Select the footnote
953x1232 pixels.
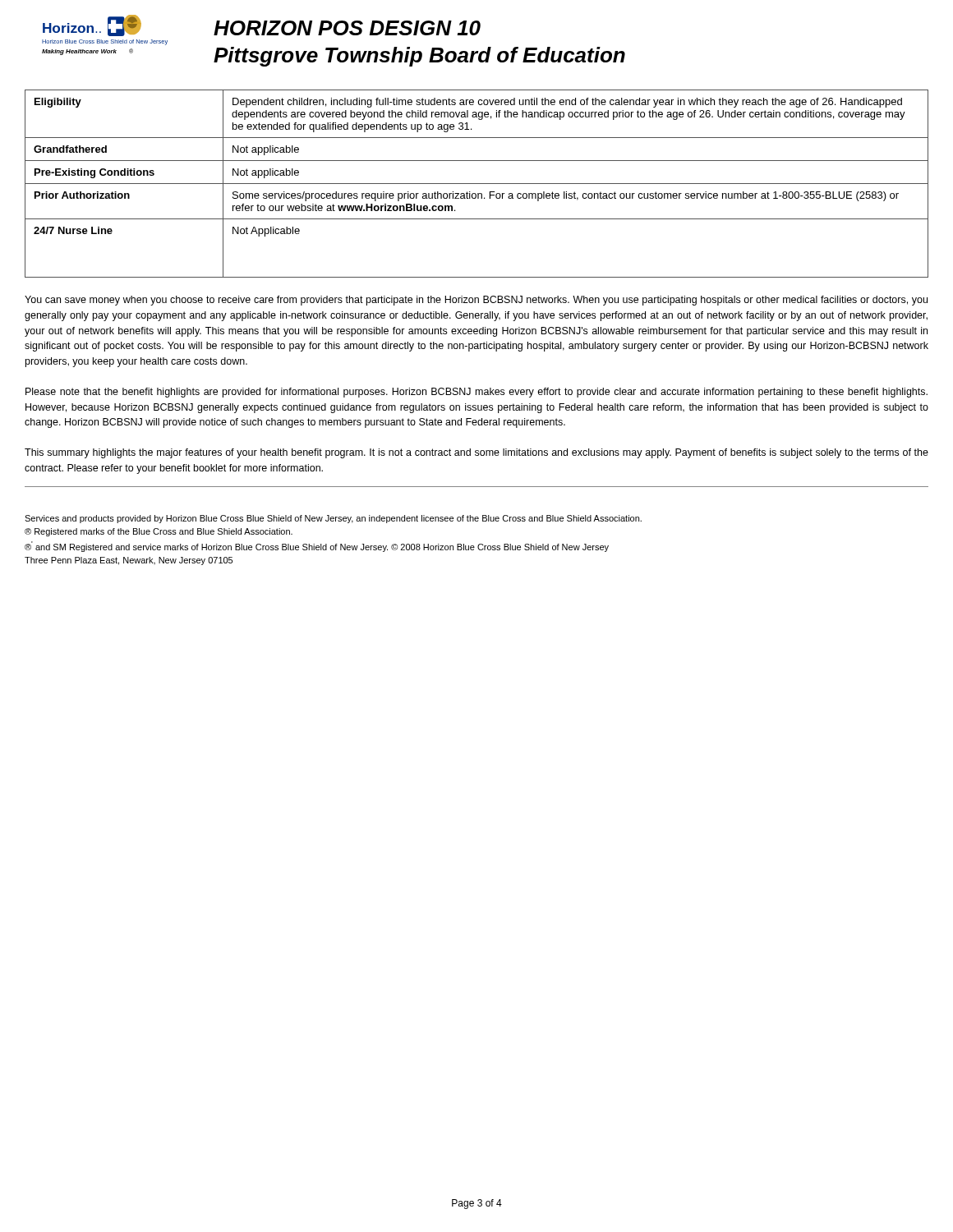click(334, 539)
